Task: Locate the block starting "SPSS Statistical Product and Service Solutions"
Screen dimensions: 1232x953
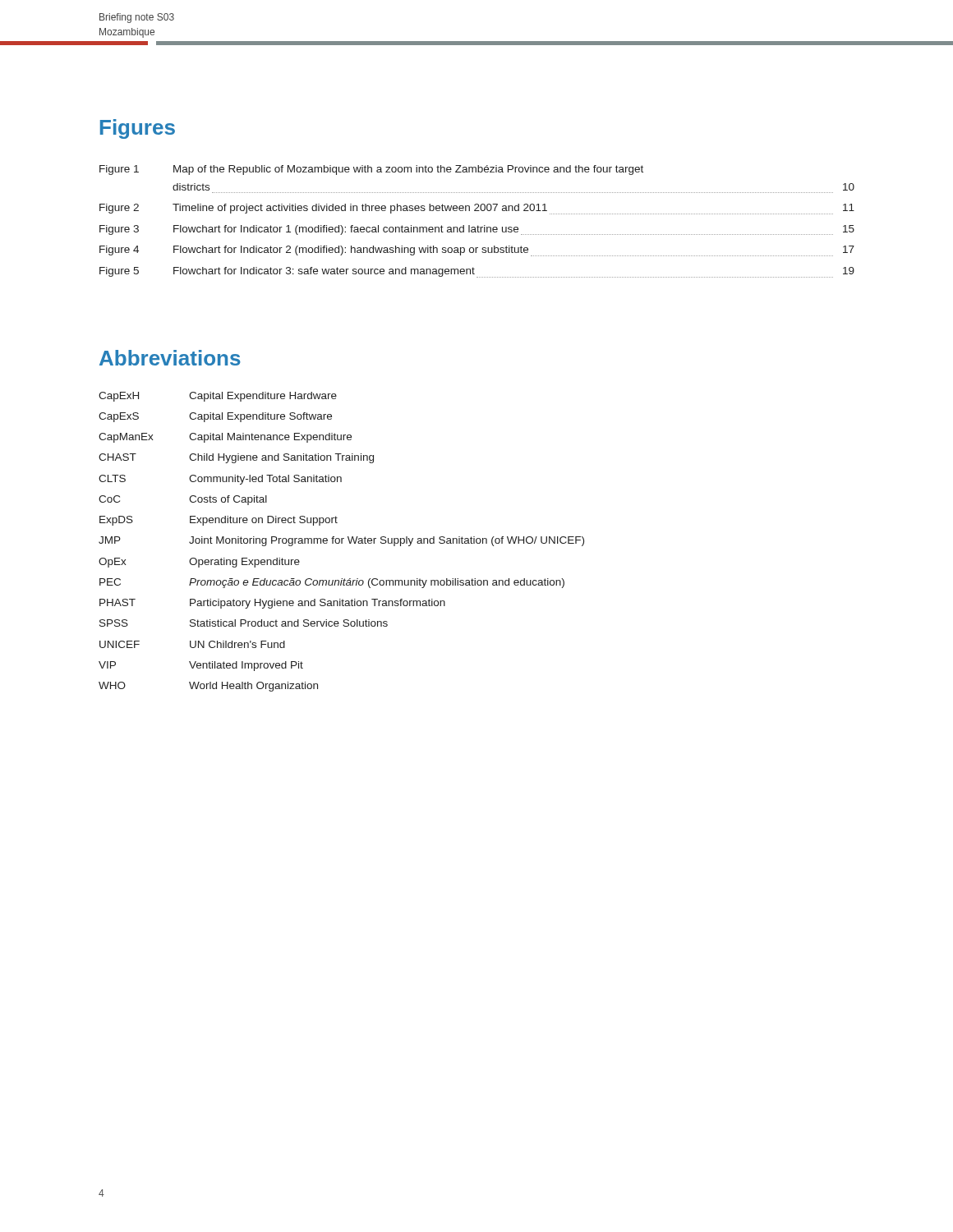Action: [x=244, y=623]
